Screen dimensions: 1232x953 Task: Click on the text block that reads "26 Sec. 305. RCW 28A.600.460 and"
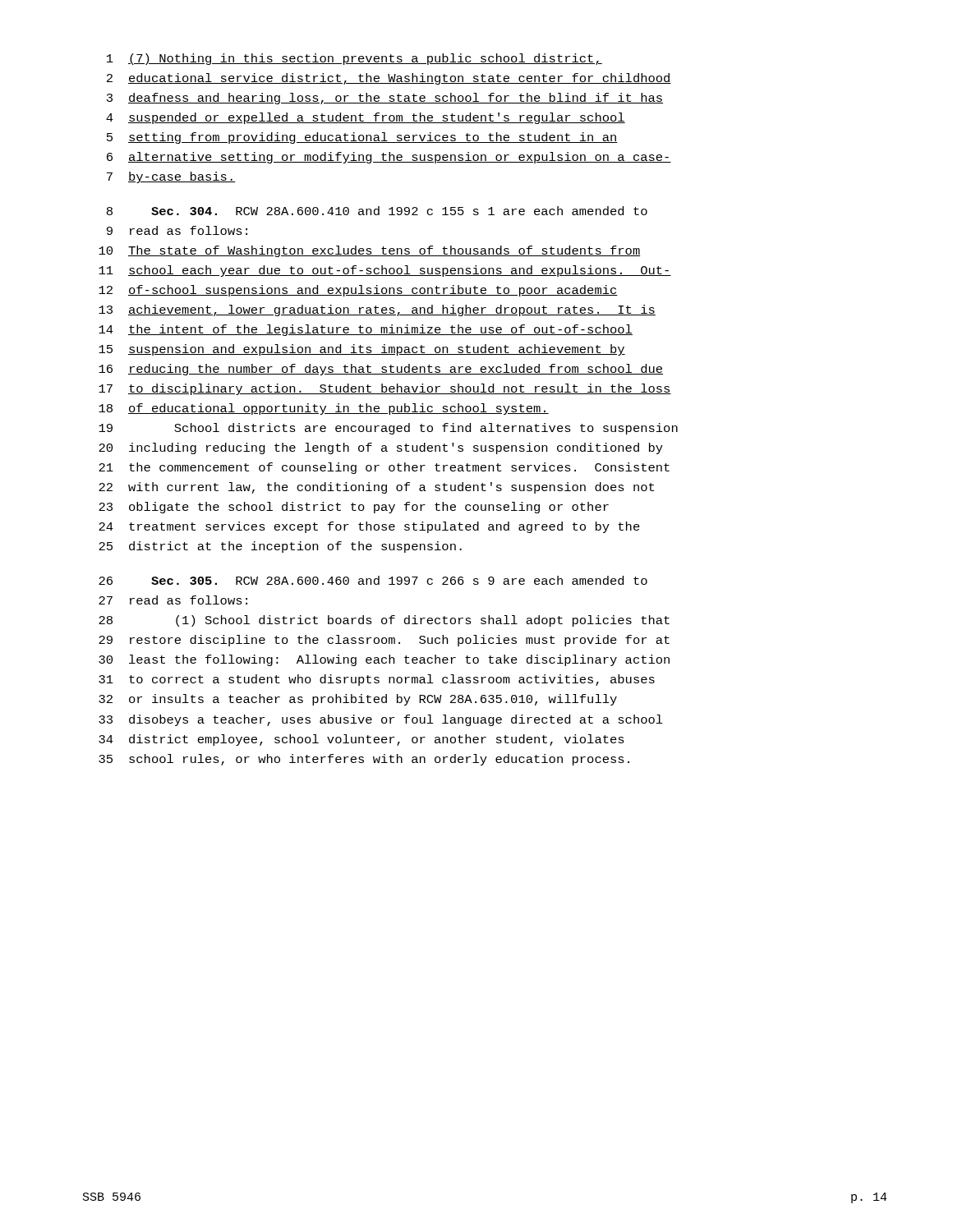pyautogui.click(x=485, y=592)
